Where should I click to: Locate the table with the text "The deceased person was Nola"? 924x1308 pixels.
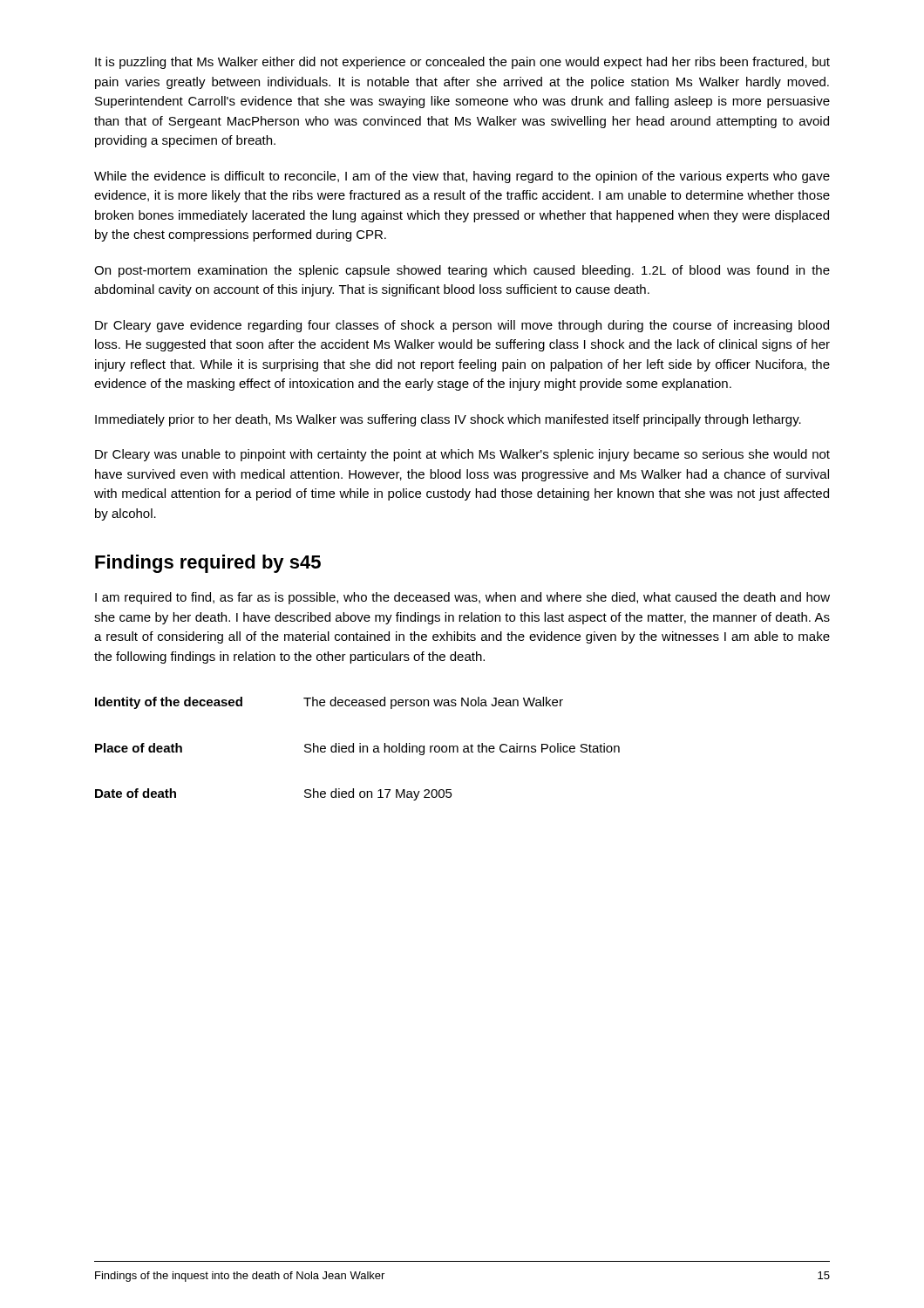point(462,752)
